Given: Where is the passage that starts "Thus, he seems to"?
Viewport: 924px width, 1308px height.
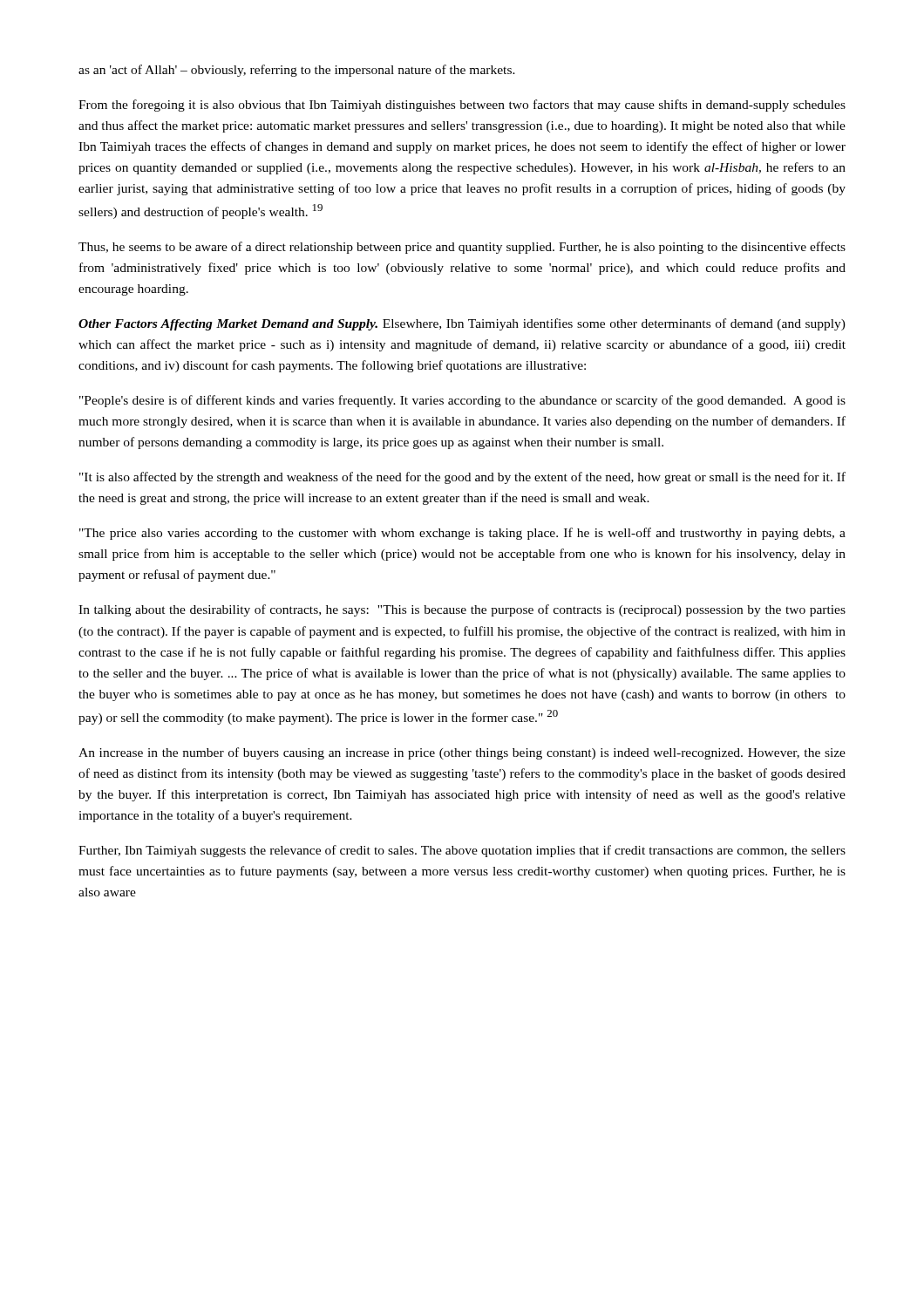Looking at the screenshot, I should click(x=462, y=267).
